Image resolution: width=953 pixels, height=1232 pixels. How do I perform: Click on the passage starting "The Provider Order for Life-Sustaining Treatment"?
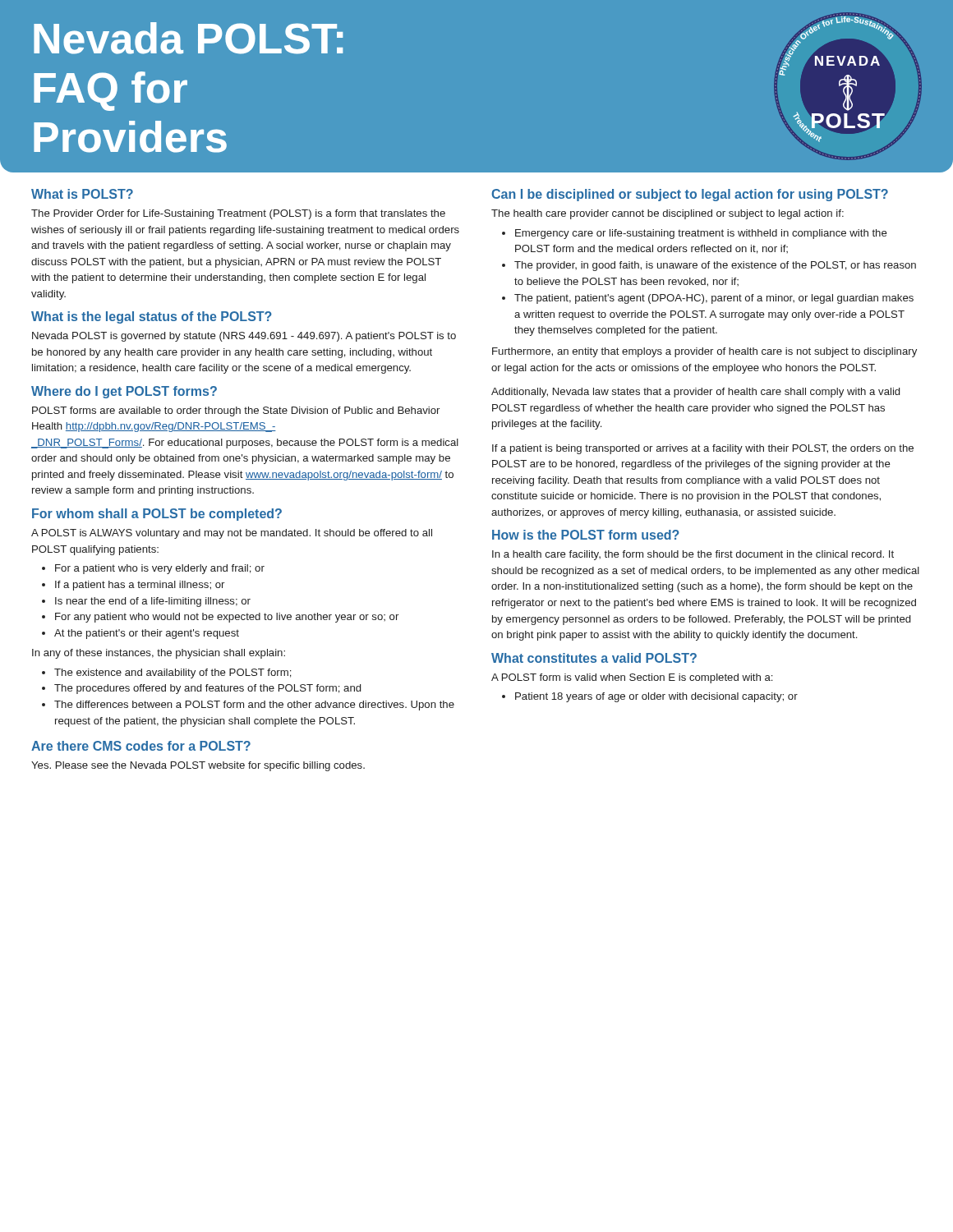246,253
